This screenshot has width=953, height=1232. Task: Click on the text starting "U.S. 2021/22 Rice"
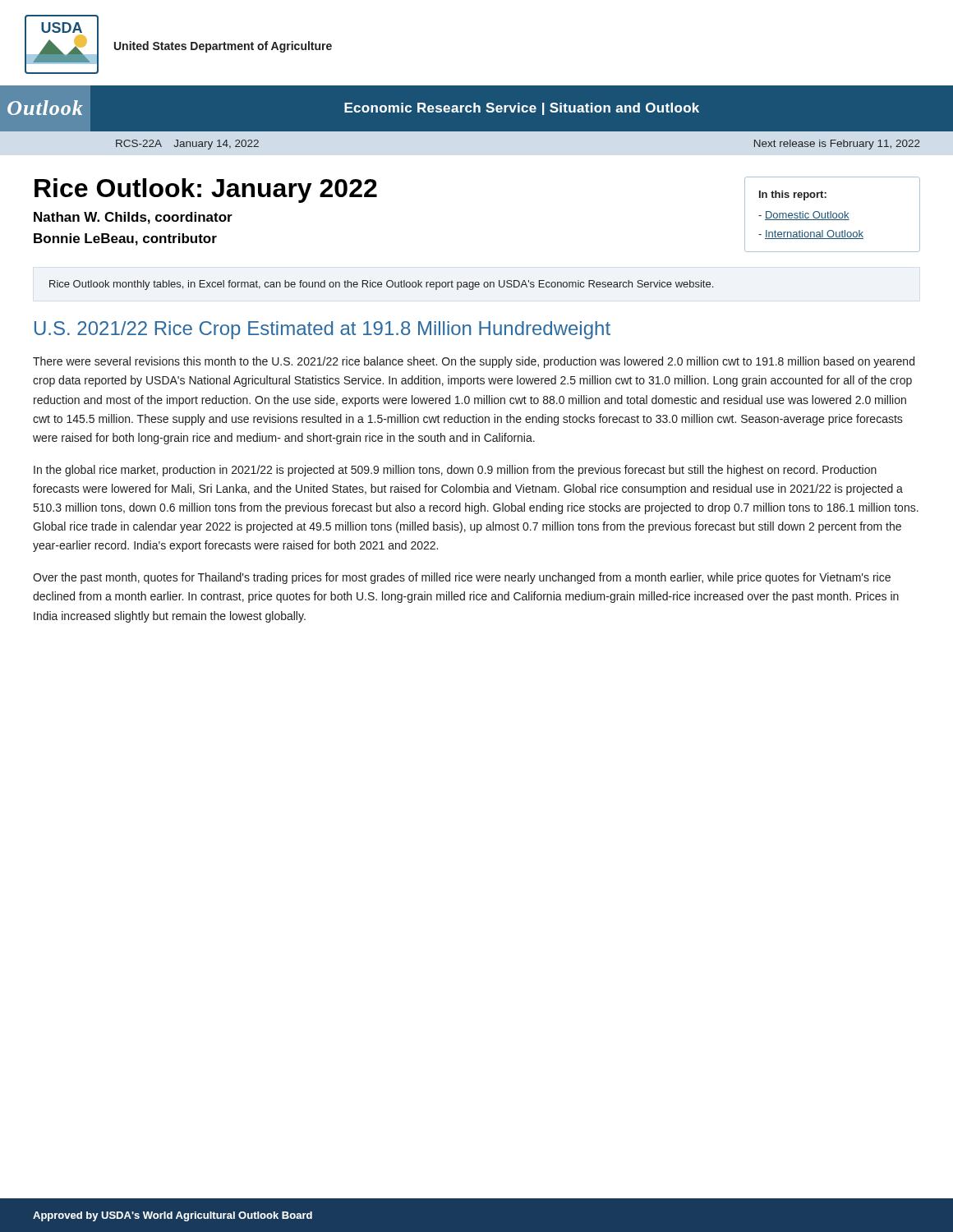point(322,328)
